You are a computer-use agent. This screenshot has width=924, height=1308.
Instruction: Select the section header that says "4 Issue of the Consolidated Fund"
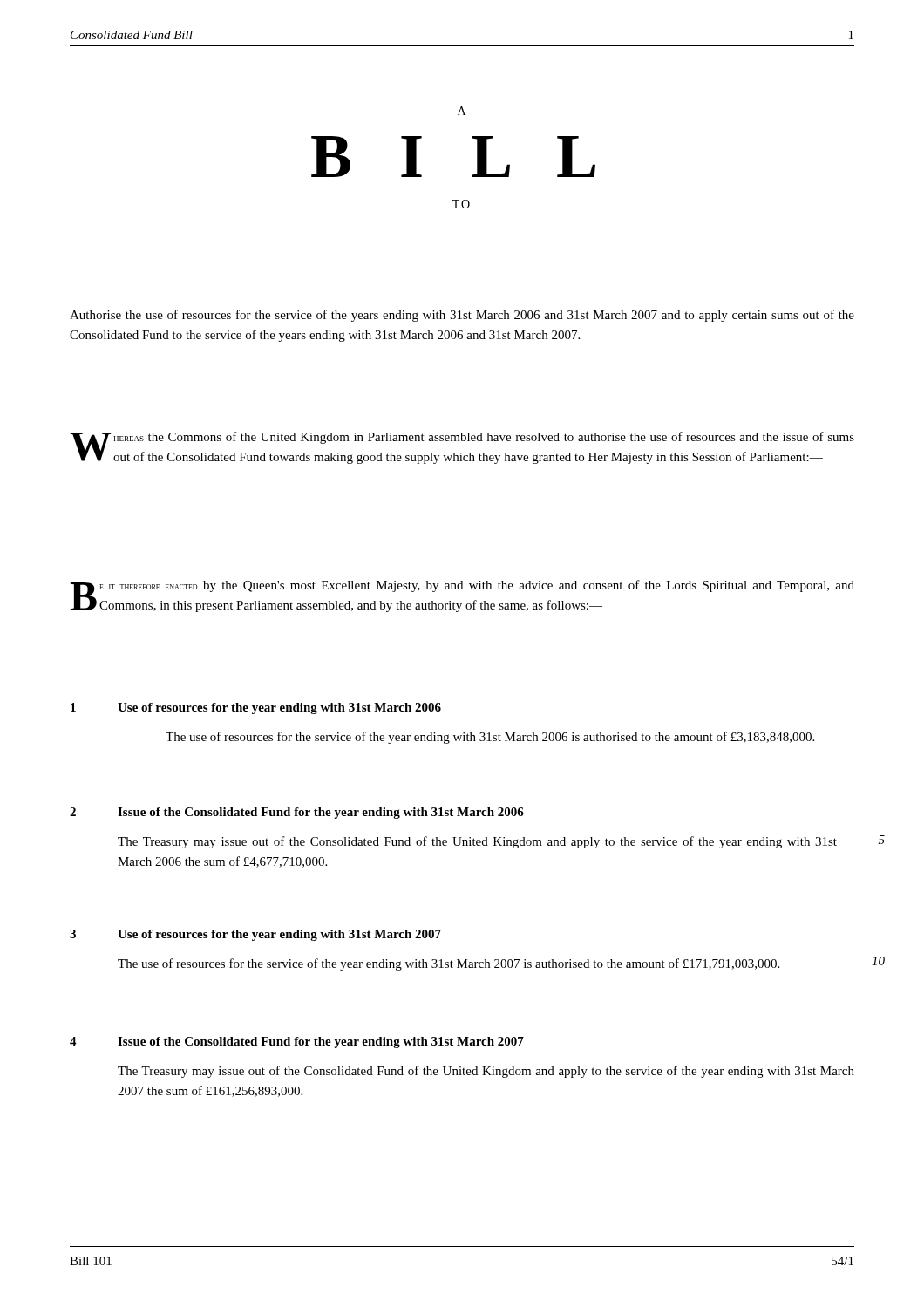(x=462, y=1042)
